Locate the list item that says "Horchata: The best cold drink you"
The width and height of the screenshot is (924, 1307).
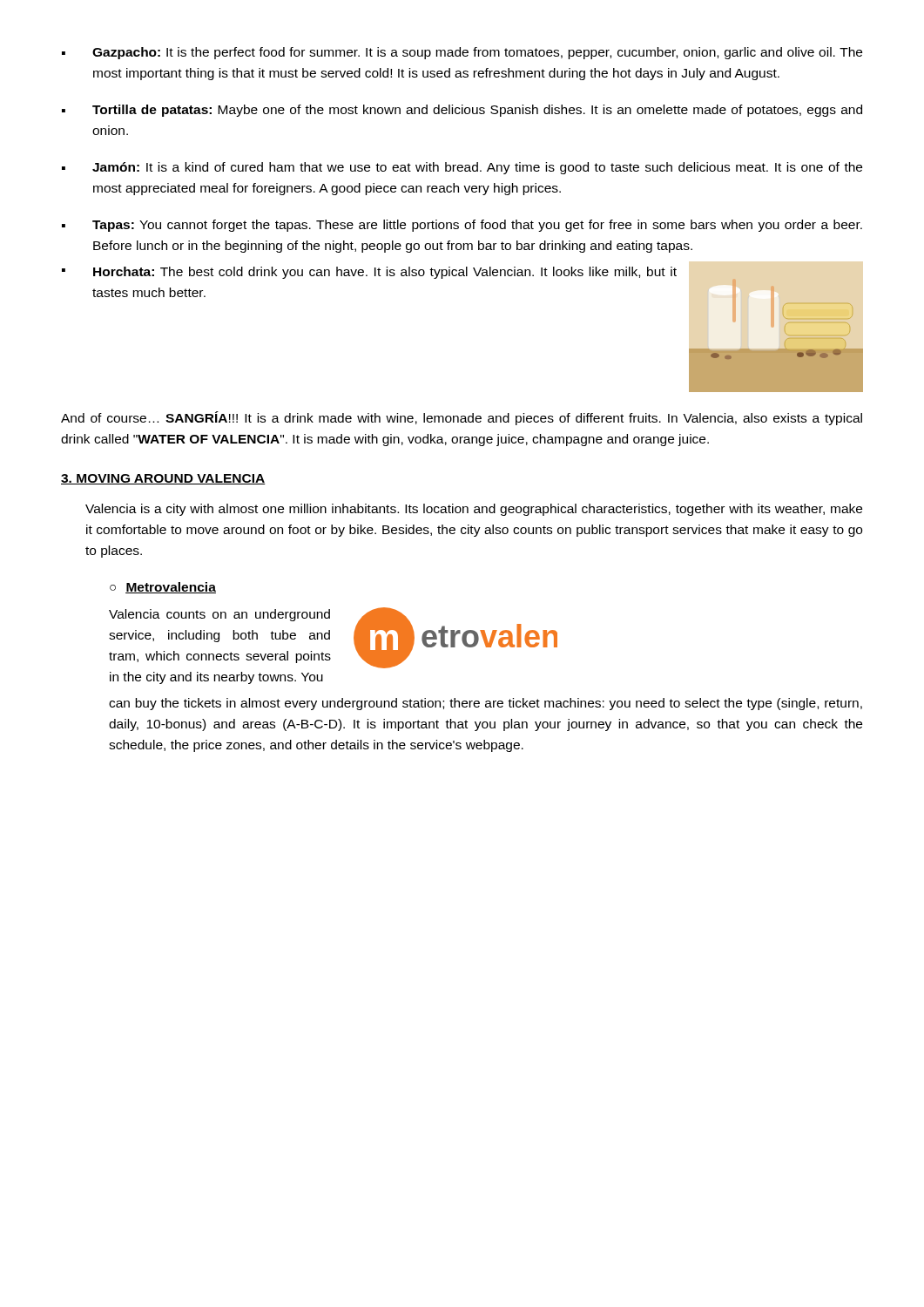click(384, 282)
